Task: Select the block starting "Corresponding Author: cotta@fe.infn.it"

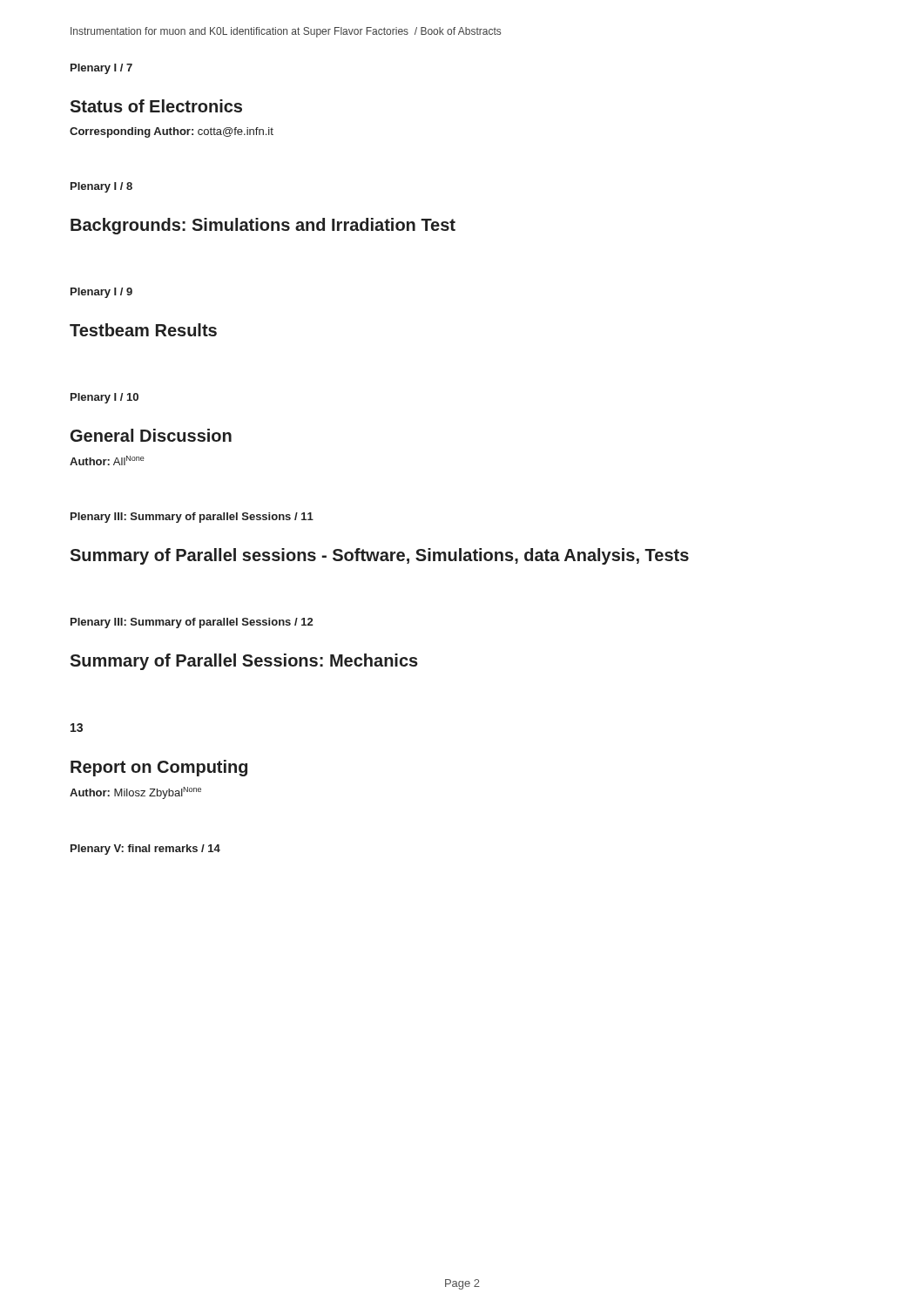Action: tap(171, 131)
